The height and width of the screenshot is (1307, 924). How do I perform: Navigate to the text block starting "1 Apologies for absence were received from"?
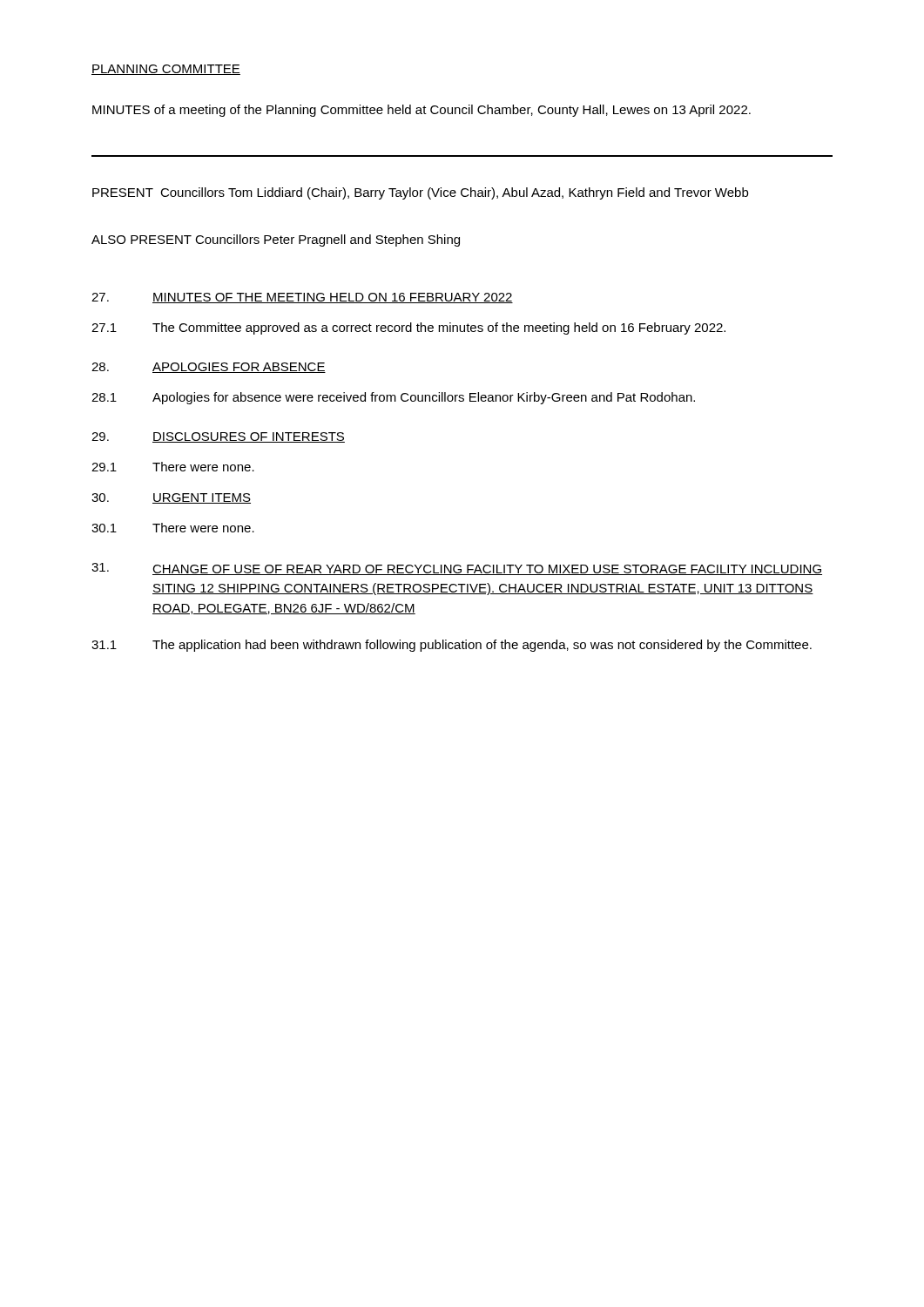tap(462, 396)
